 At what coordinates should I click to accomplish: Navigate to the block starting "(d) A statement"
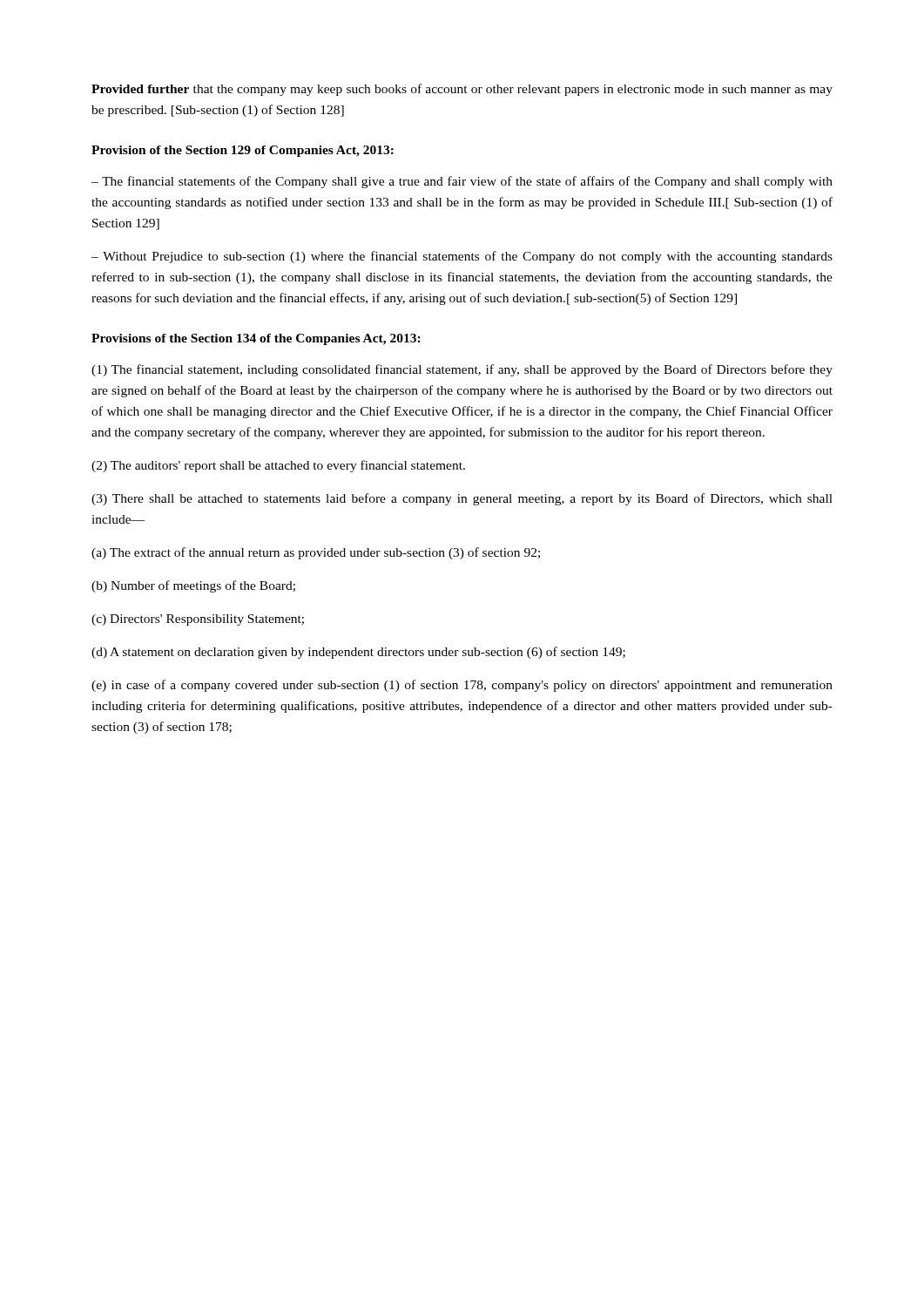click(x=462, y=652)
